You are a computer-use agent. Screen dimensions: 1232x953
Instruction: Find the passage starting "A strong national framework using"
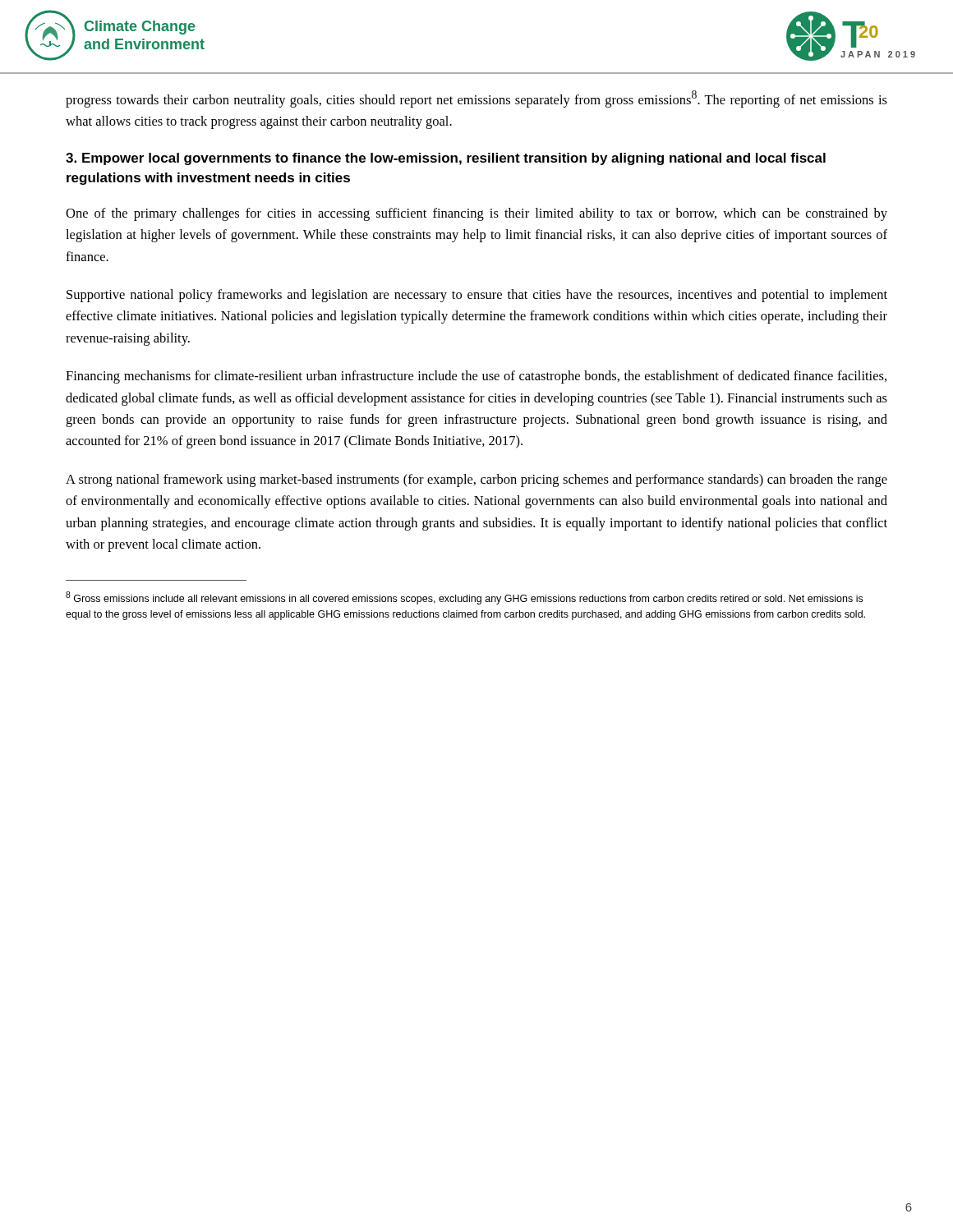(x=476, y=512)
